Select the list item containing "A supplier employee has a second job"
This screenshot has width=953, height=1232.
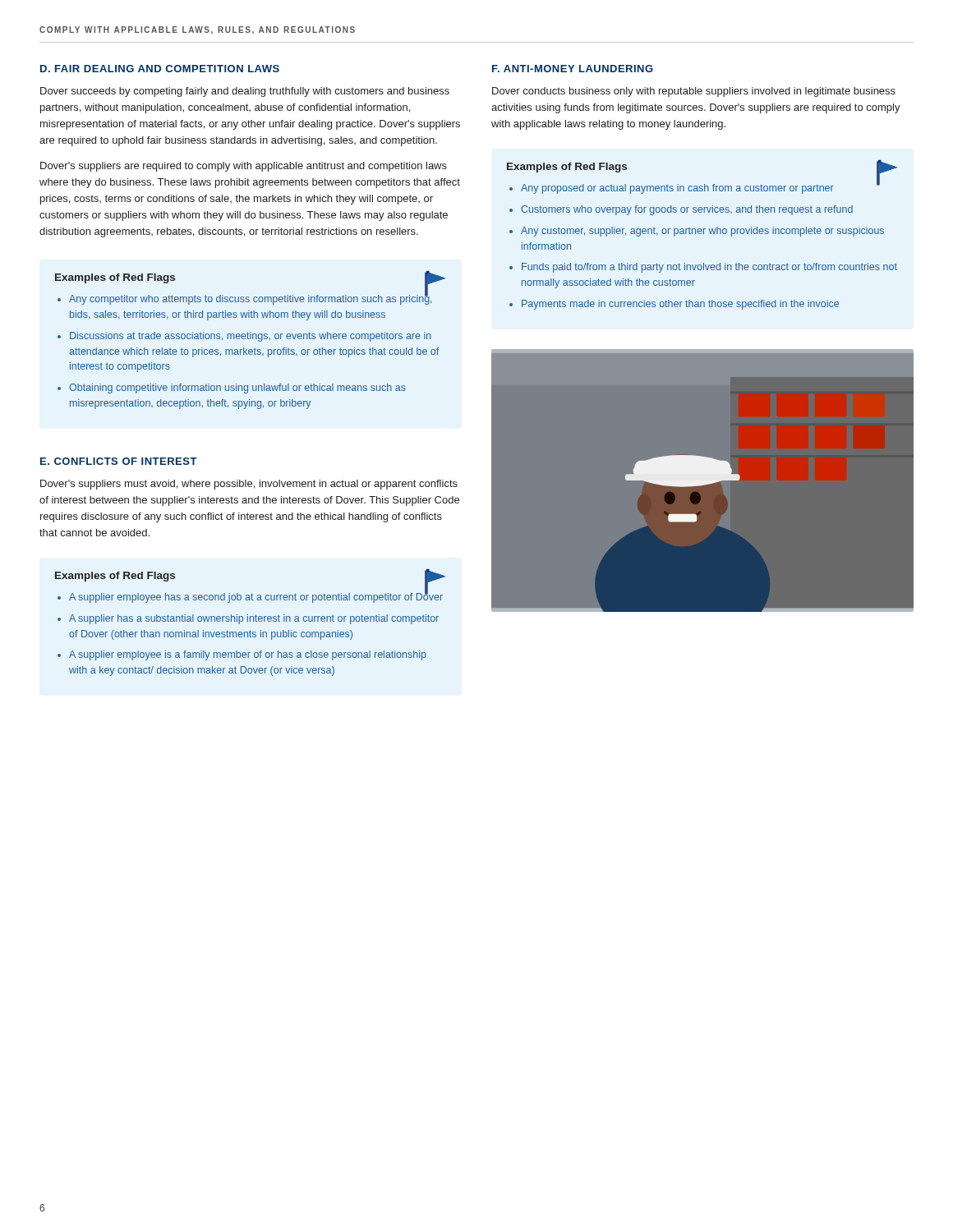coord(256,597)
